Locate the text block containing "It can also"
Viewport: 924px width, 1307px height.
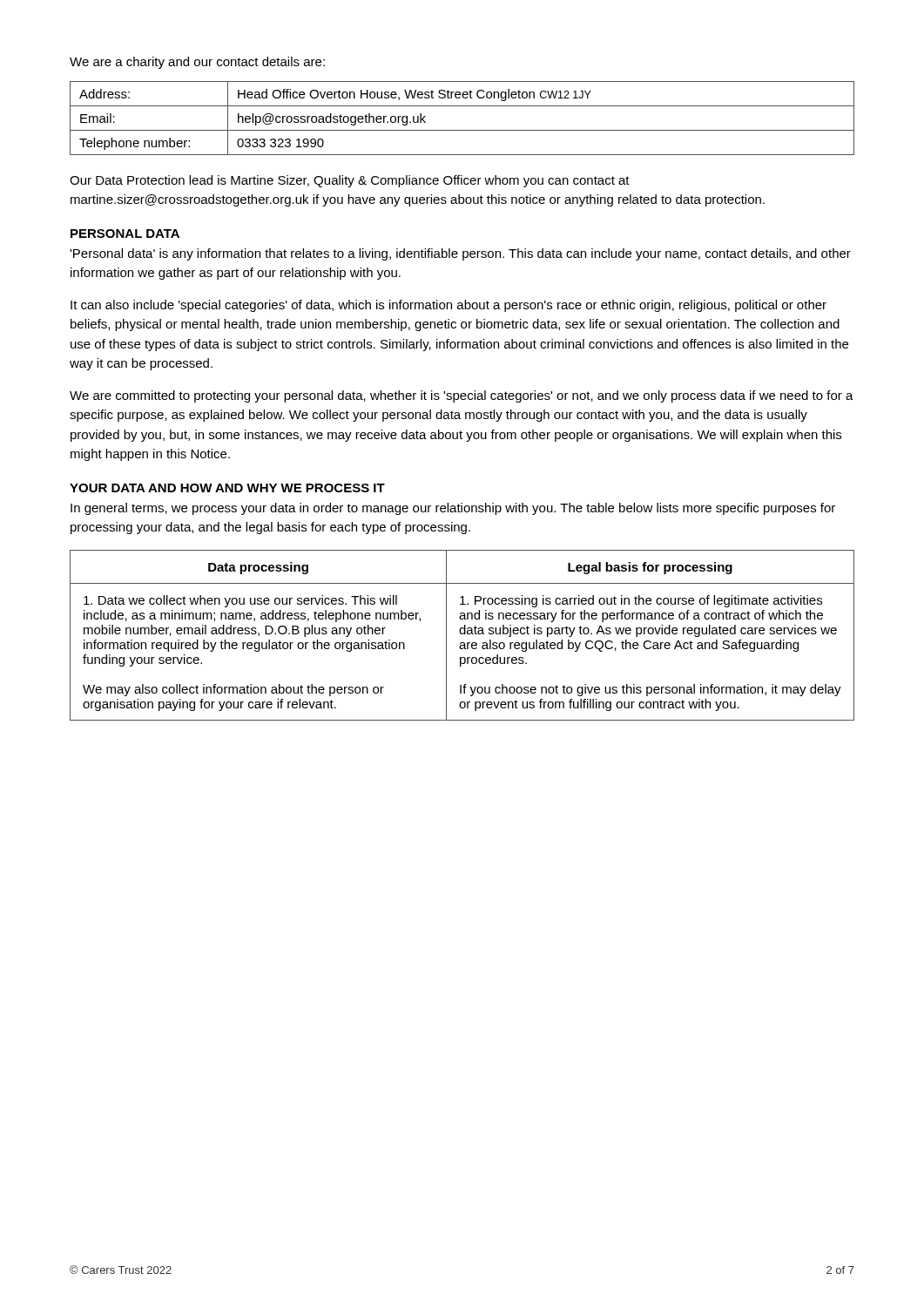pyautogui.click(x=462, y=334)
